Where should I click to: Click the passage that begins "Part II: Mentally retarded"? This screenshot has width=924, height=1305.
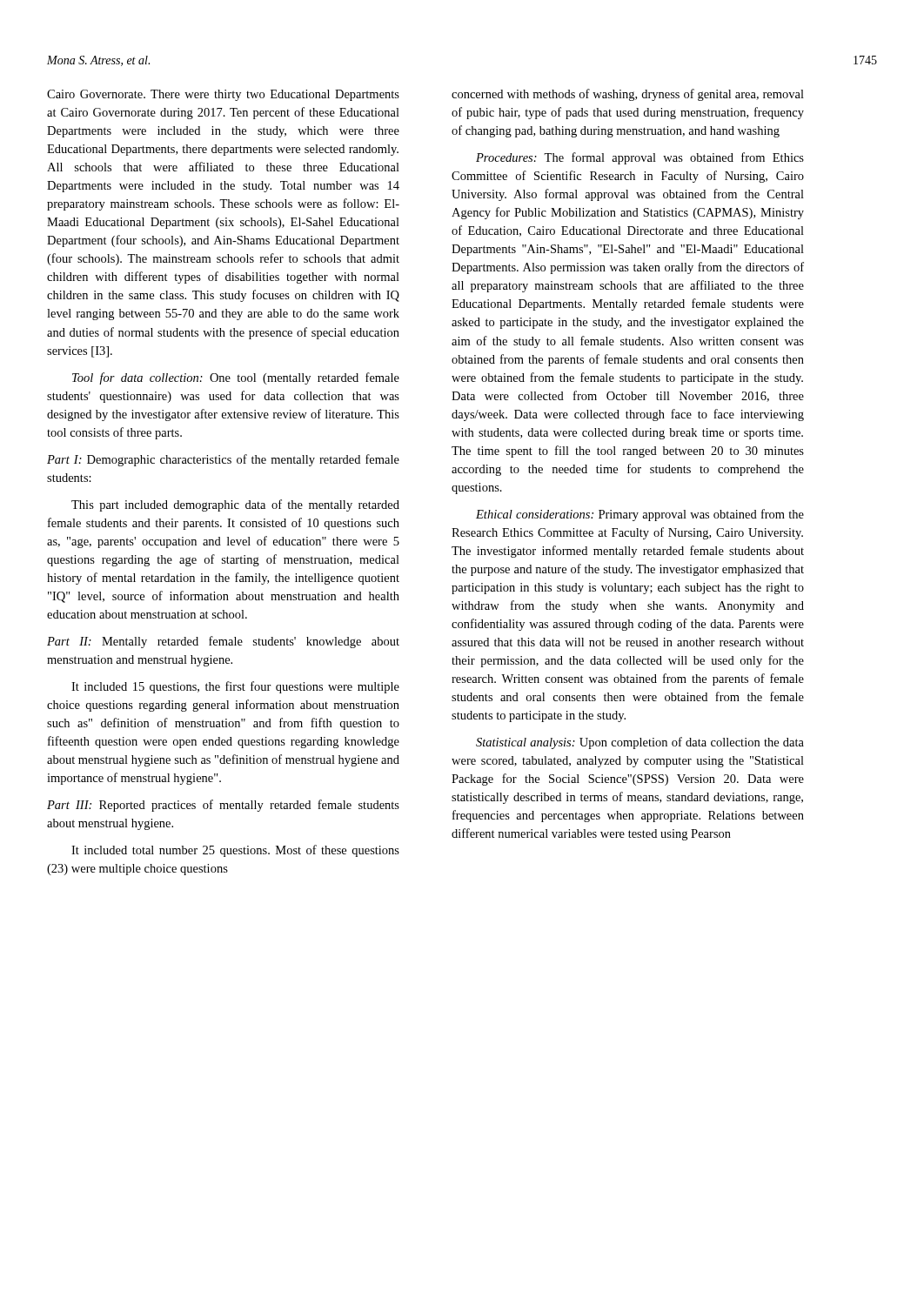223,651
